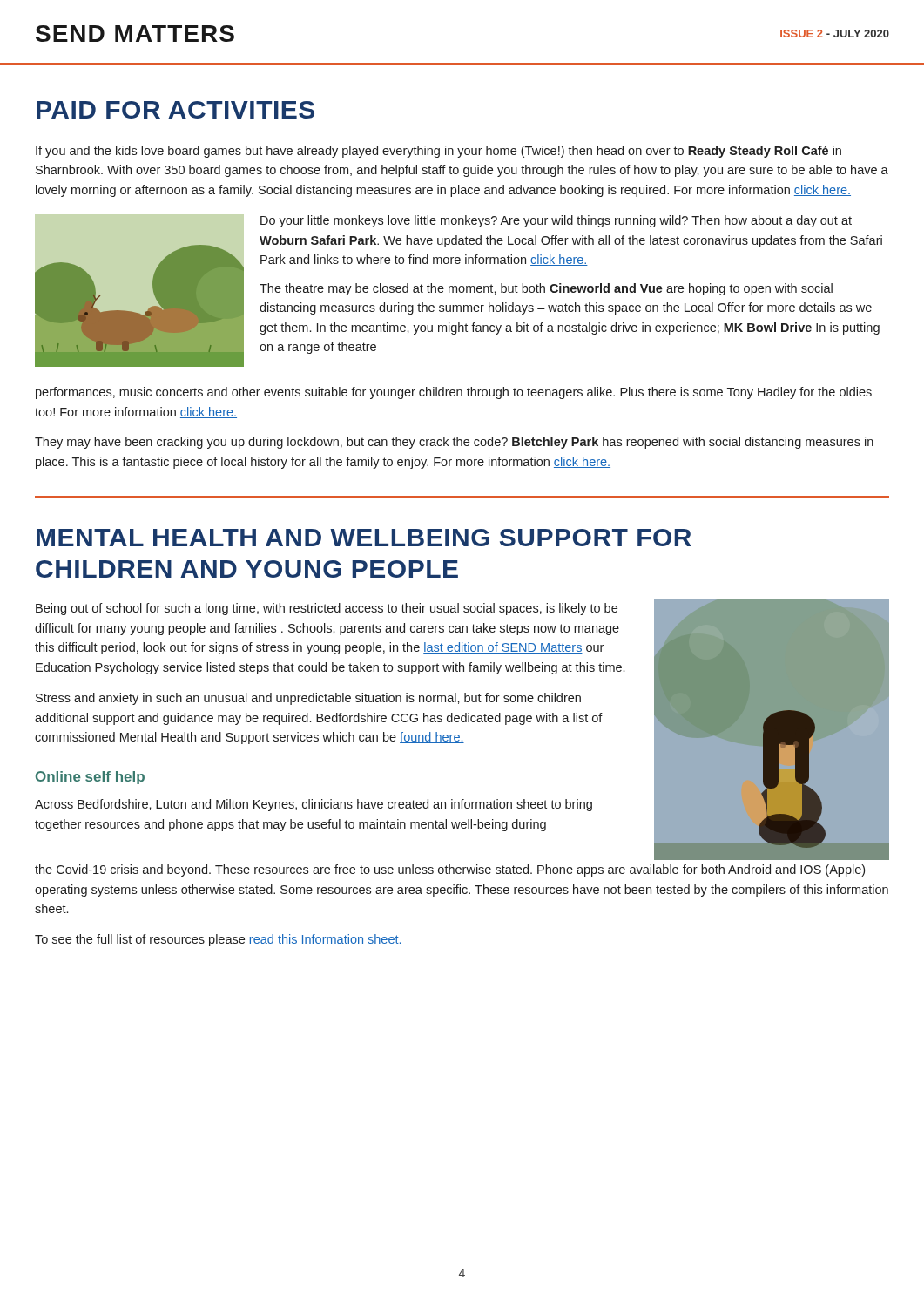The width and height of the screenshot is (924, 1307).
Task: Click on the text block with the text "the Covid-19 crisis and beyond. These"
Action: (x=462, y=889)
